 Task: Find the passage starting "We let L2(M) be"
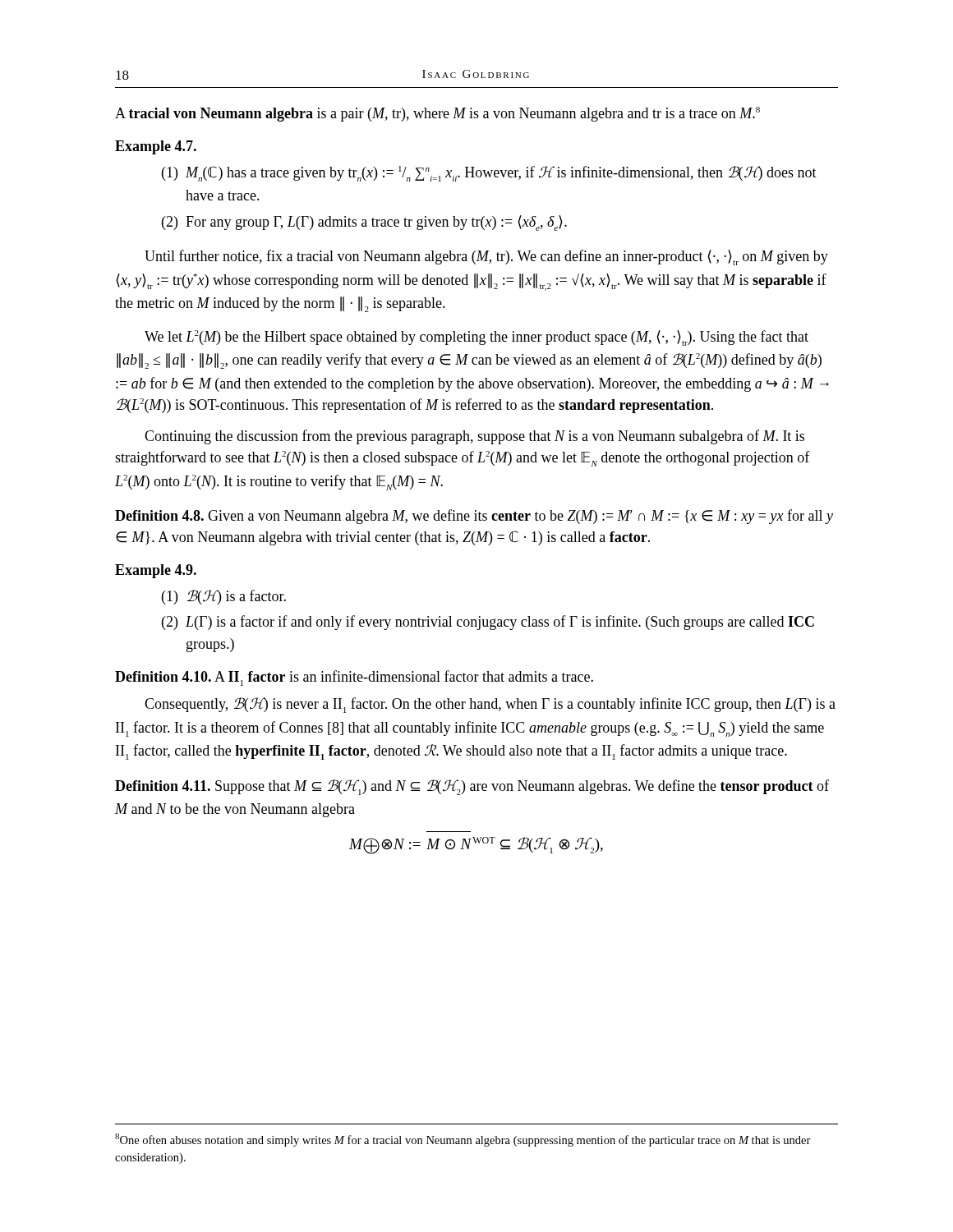click(x=473, y=370)
